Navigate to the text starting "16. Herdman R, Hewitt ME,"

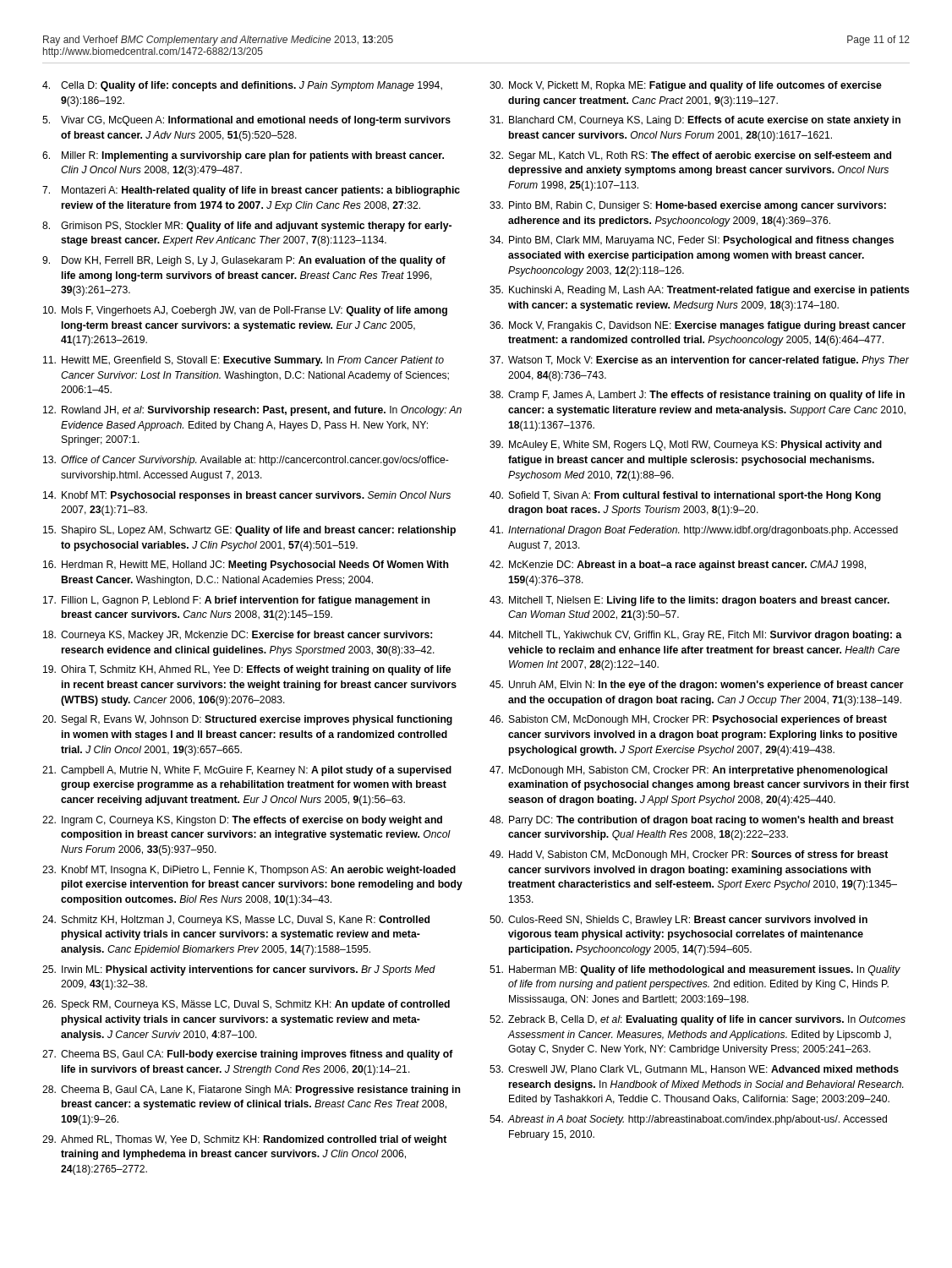(252, 573)
